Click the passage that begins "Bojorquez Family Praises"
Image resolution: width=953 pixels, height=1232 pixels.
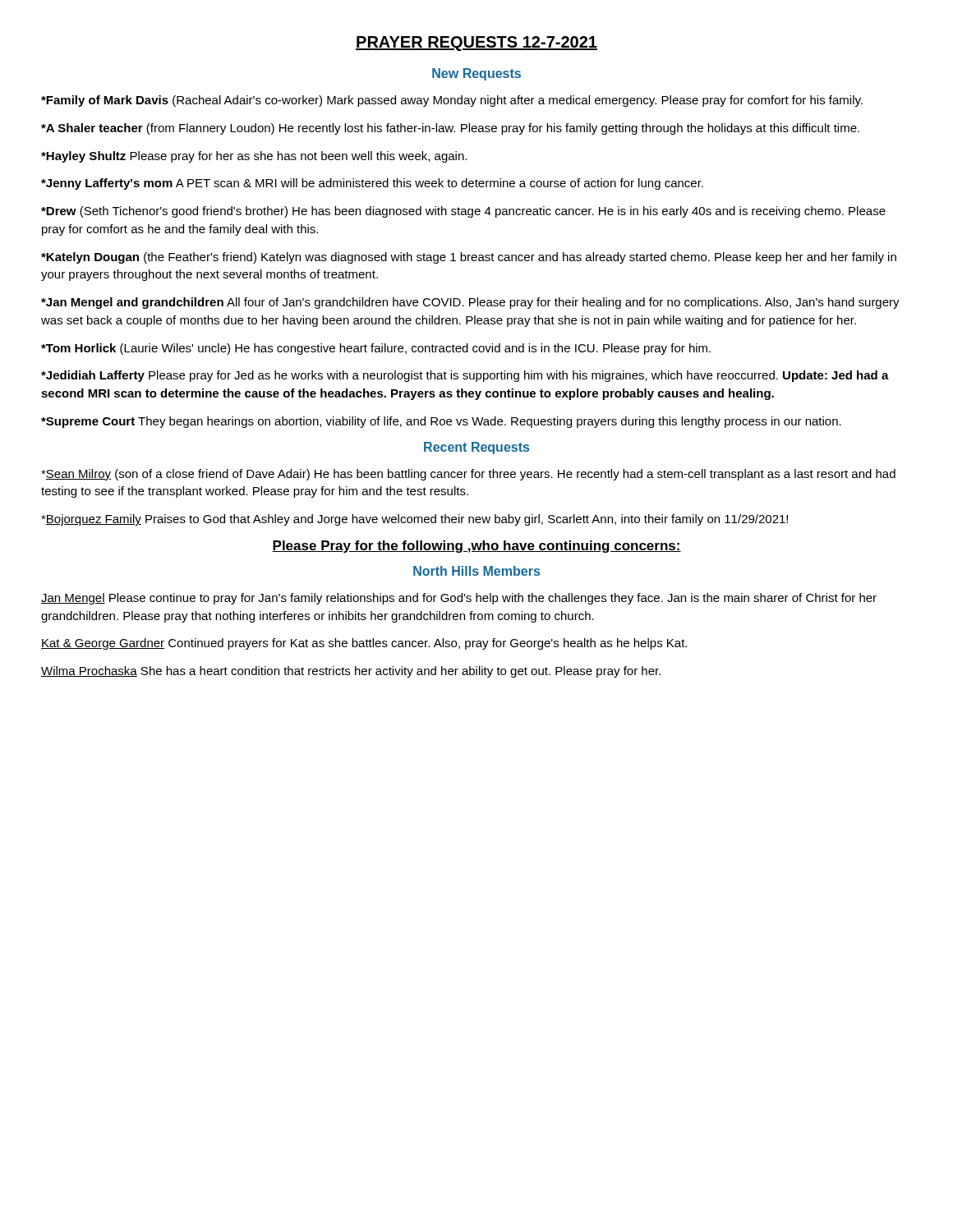pos(415,519)
